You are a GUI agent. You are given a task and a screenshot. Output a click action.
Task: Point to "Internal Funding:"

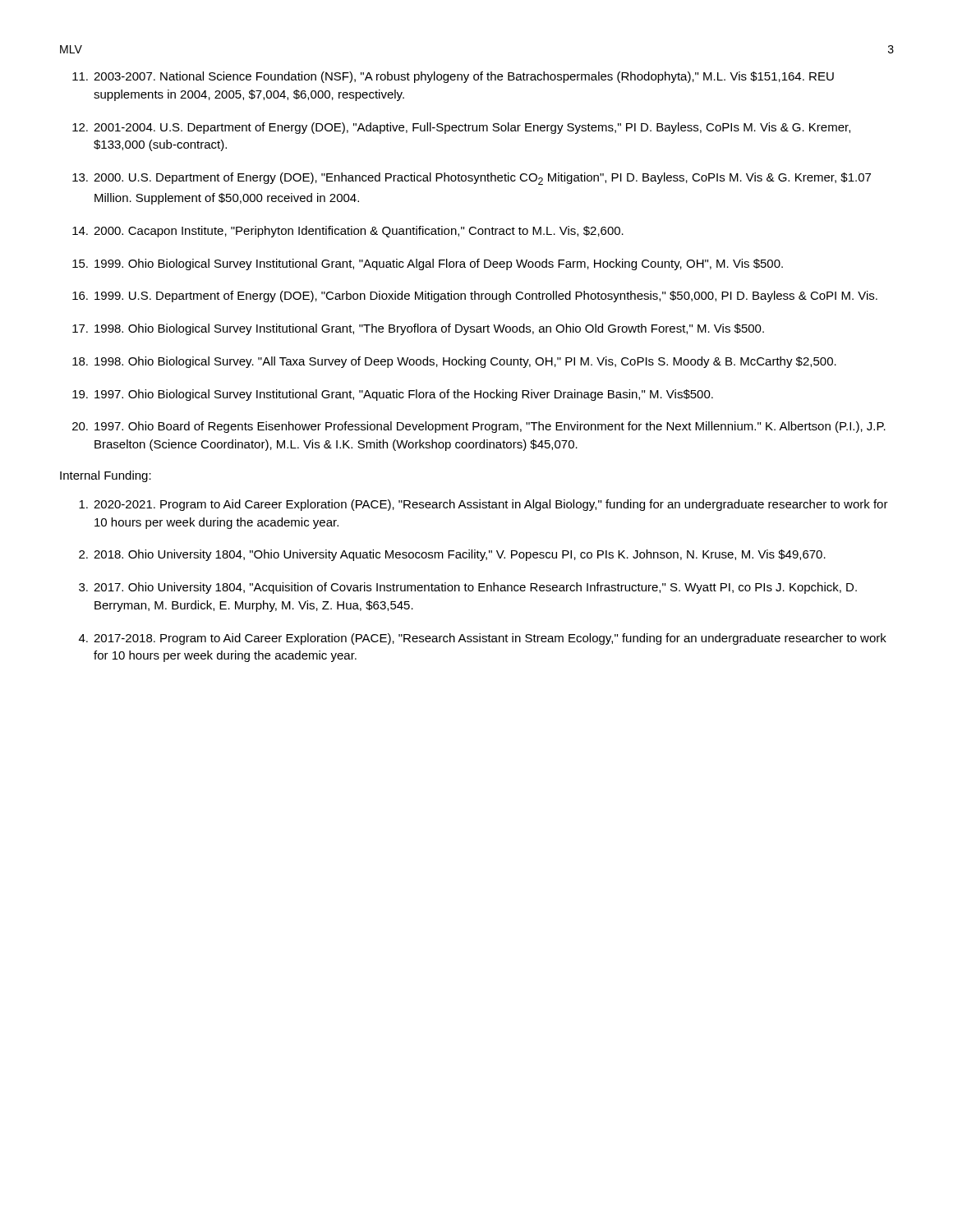coord(105,475)
